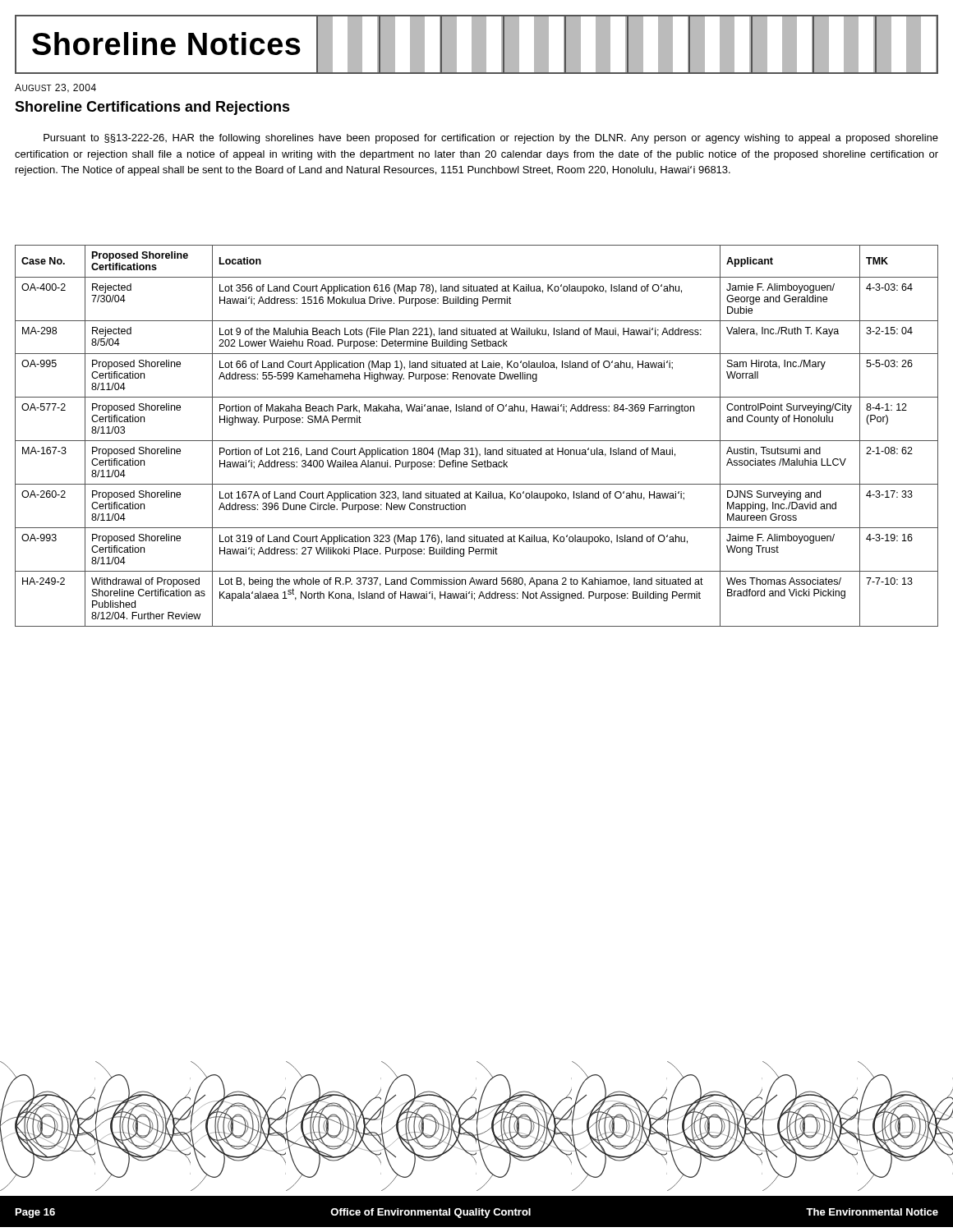Navigate to the text starting "AUGUST 23, 2004"
Image resolution: width=953 pixels, height=1232 pixels.
click(x=56, y=88)
